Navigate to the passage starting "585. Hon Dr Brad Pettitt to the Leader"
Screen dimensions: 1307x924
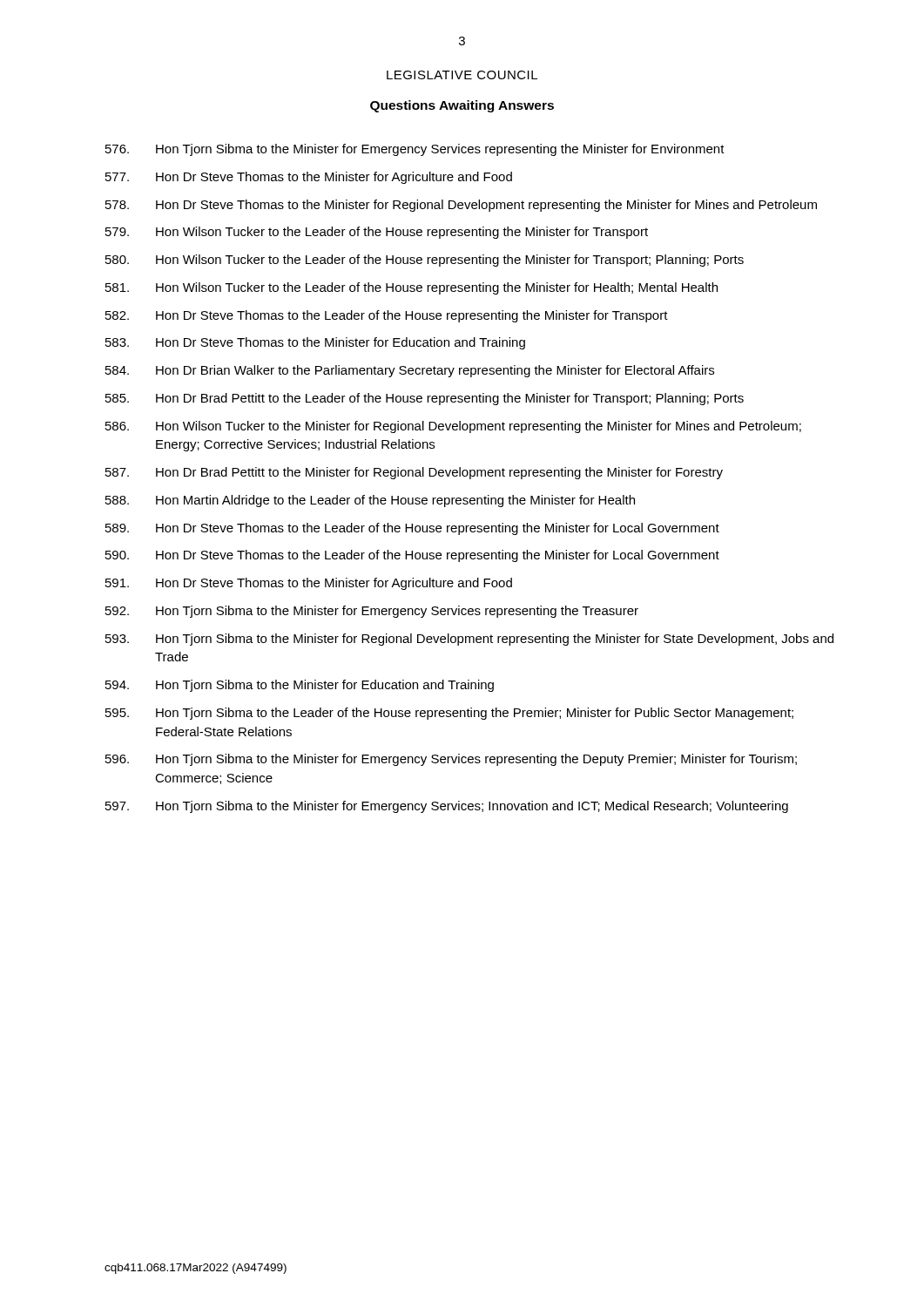pyautogui.click(x=475, y=398)
